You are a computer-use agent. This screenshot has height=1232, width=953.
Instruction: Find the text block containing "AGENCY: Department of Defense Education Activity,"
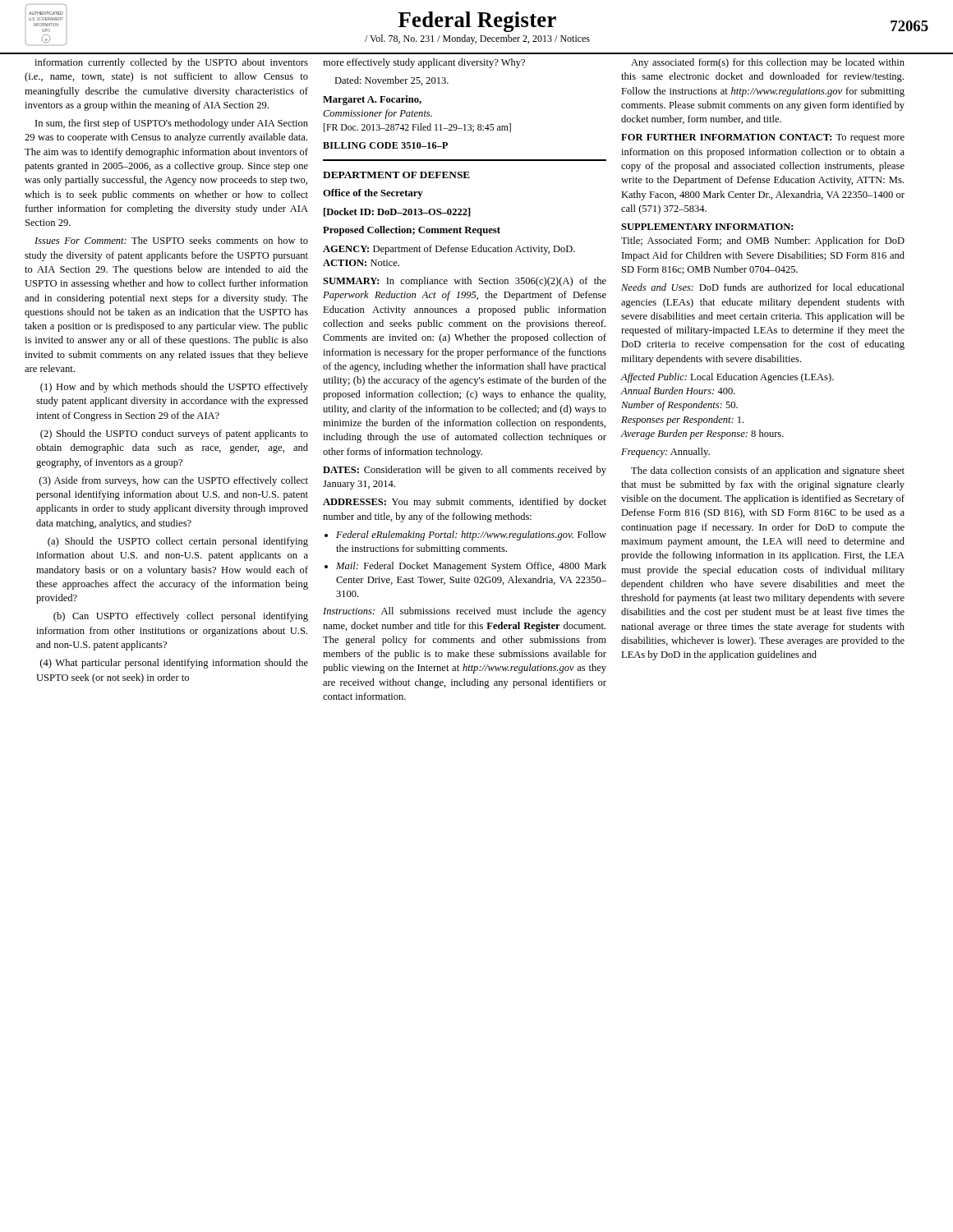coord(465,473)
